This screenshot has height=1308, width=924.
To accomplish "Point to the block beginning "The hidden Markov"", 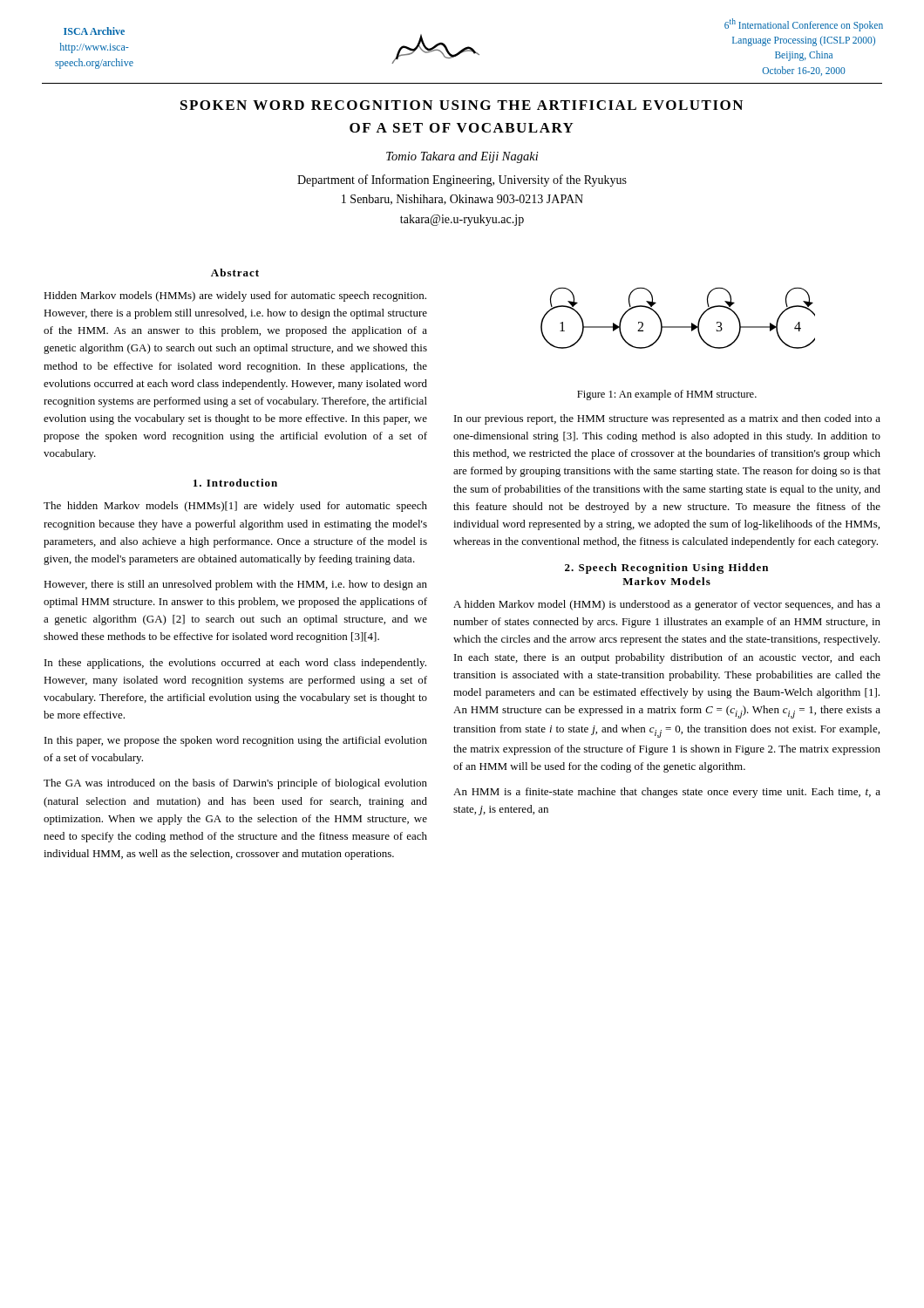I will point(235,680).
